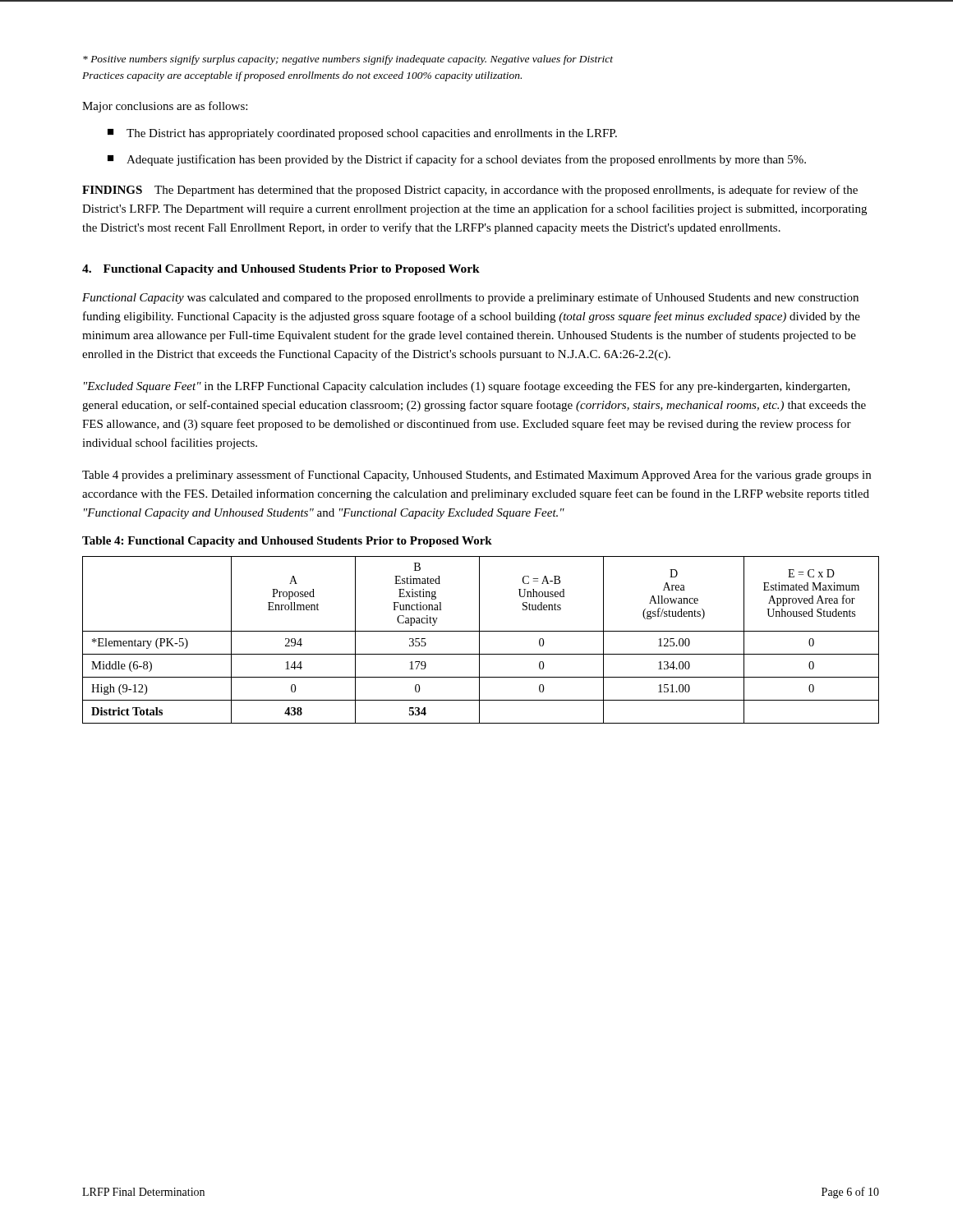Point to the element starting "■ Adequate justification has"
The height and width of the screenshot is (1232, 953).
pyautogui.click(x=457, y=159)
